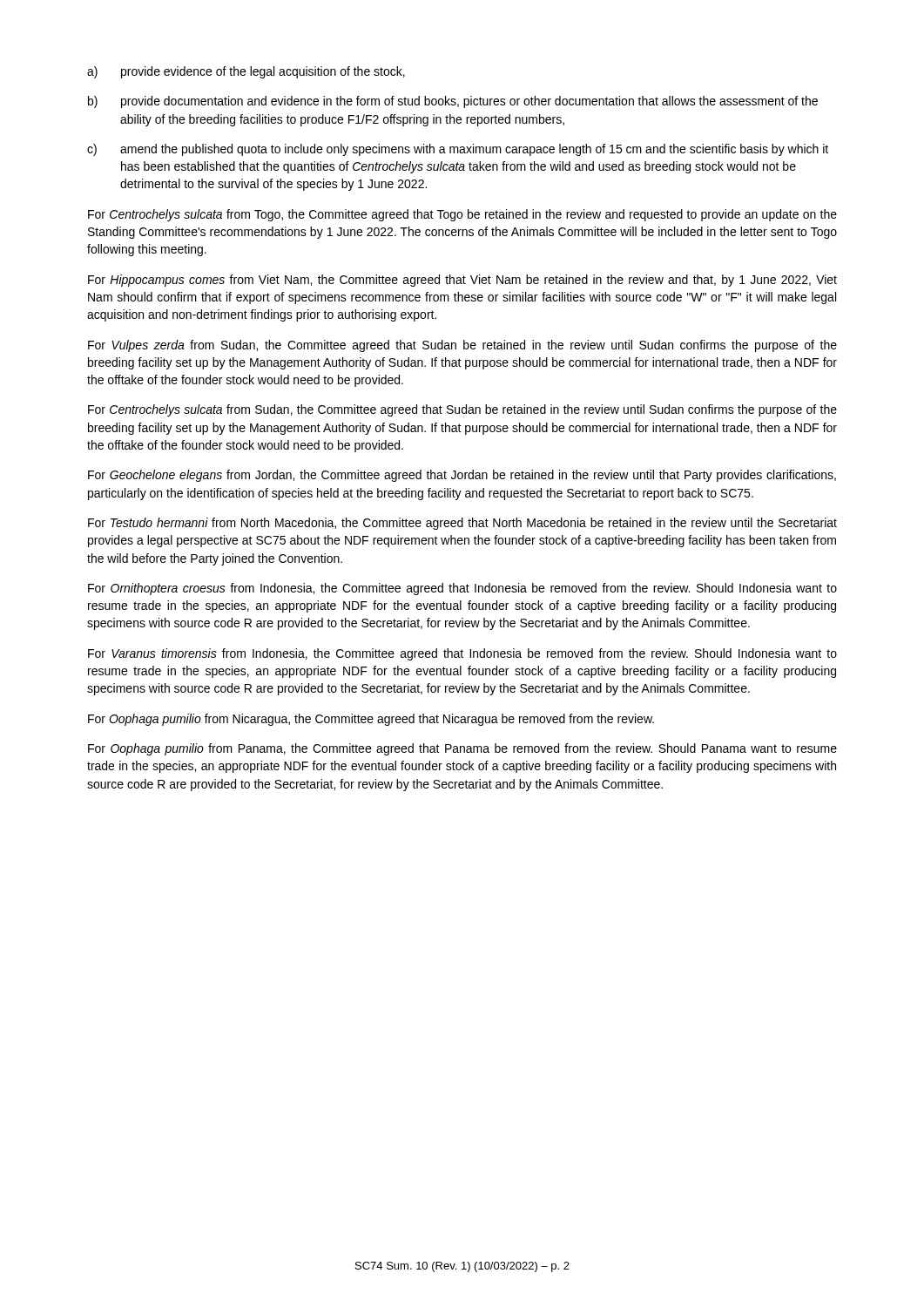
Task: Find the block on this page that starts "For Ornithoptera croesus from Indonesia, the"
Action: point(462,606)
